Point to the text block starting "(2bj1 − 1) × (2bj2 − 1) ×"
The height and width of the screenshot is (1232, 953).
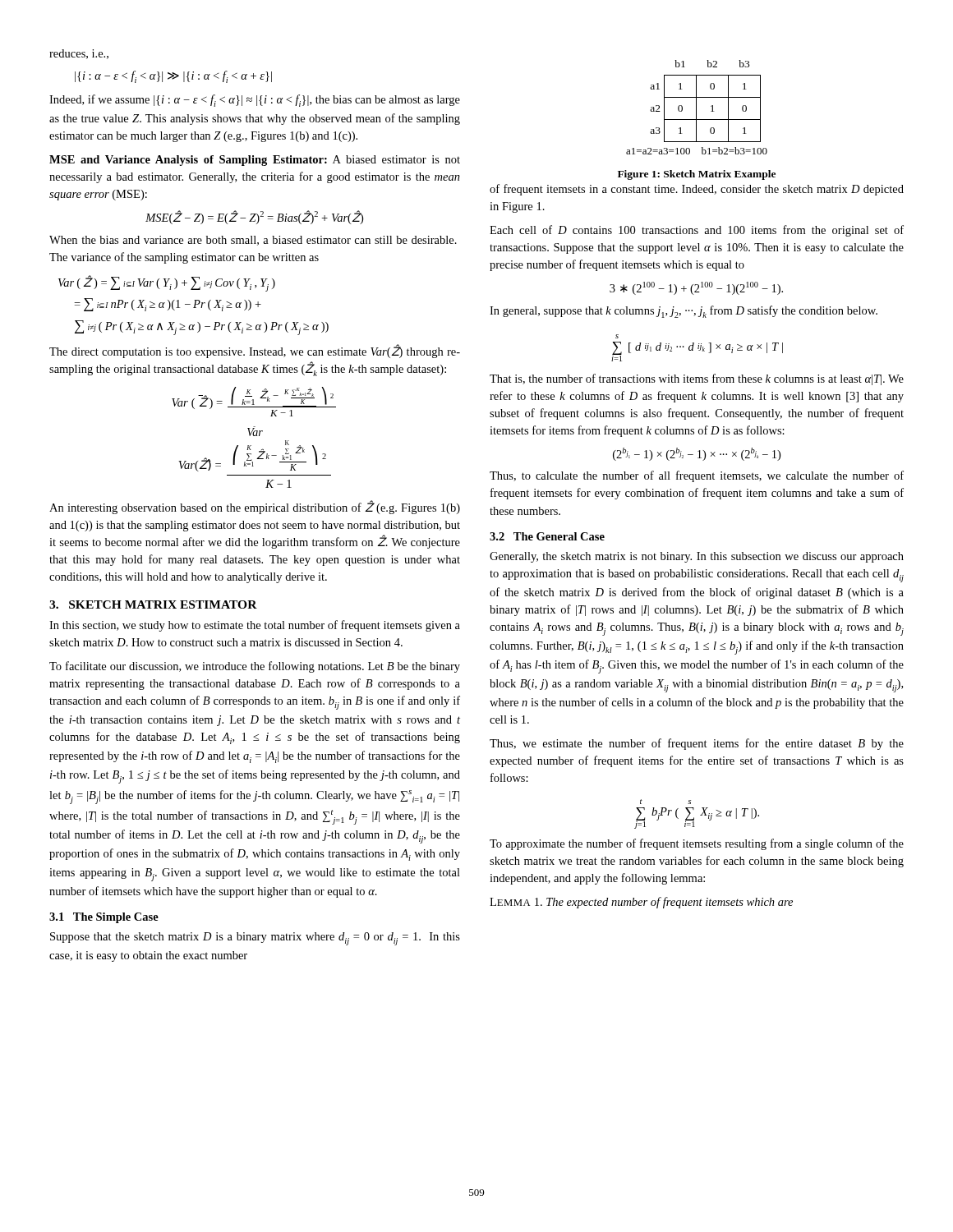(x=697, y=453)
